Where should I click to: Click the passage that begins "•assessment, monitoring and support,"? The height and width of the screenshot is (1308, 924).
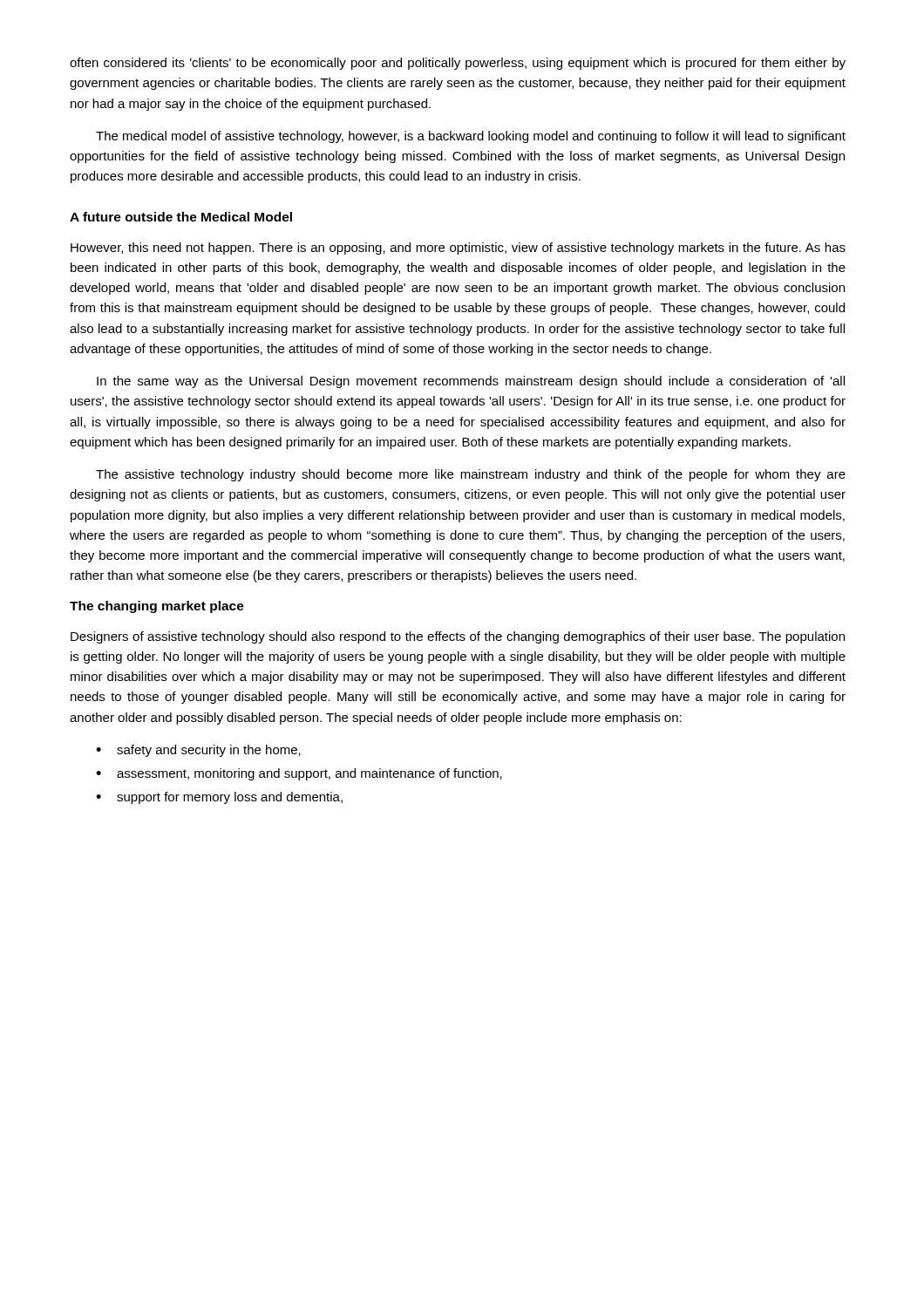point(299,774)
